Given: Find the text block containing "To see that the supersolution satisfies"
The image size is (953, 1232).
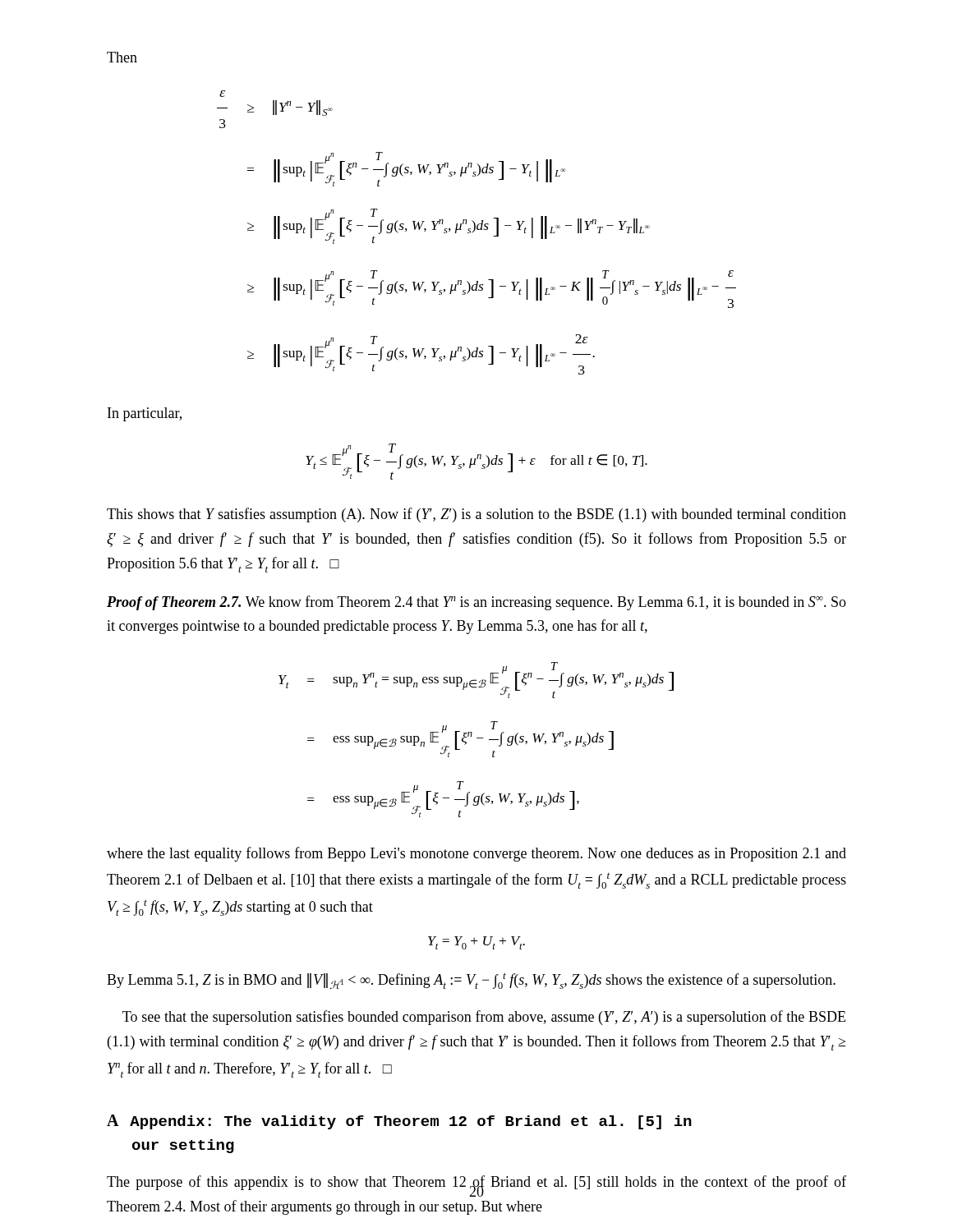Looking at the screenshot, I should click(476, 1044).
